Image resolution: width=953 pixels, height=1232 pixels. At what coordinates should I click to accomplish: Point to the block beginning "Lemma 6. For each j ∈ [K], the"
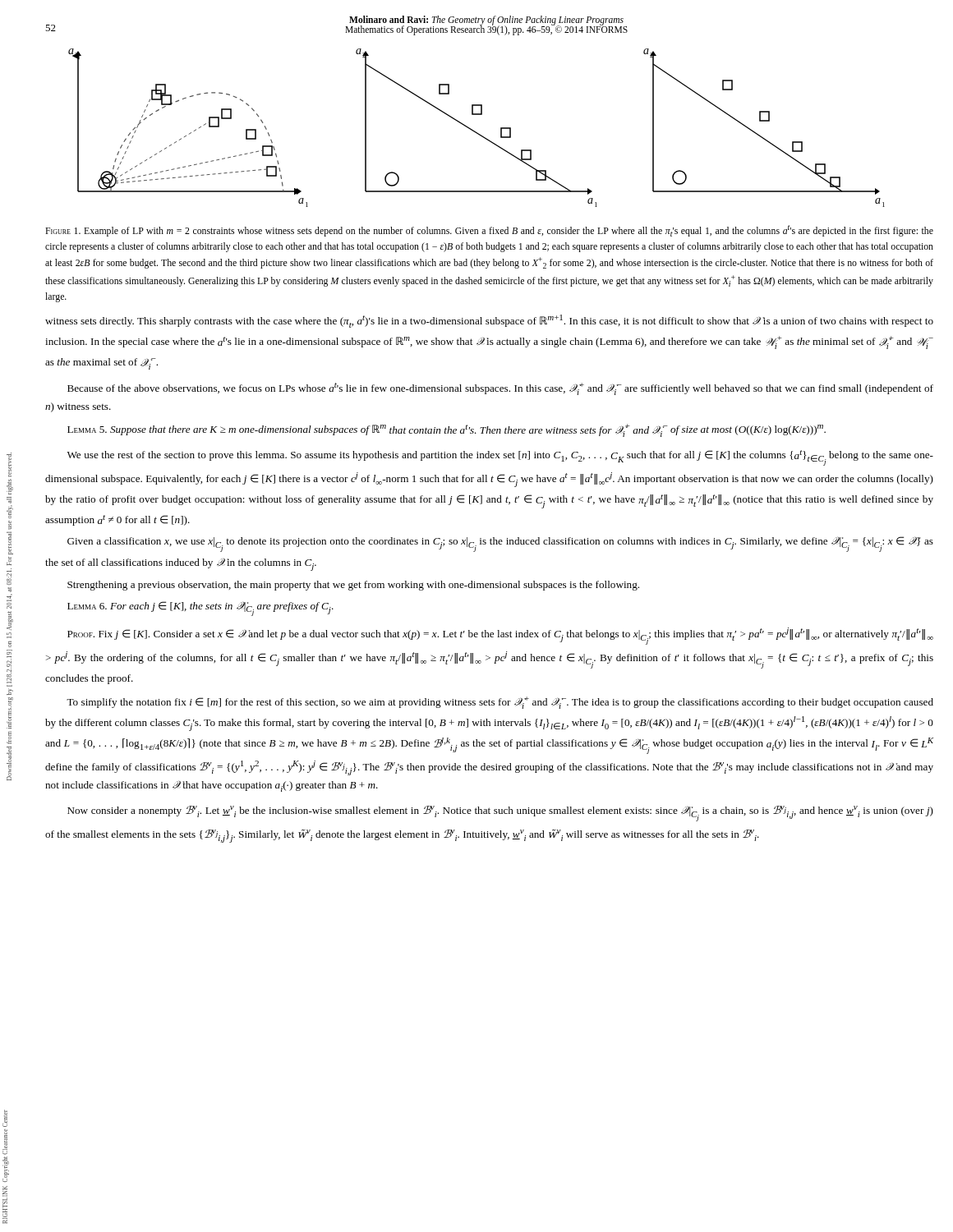200,608
